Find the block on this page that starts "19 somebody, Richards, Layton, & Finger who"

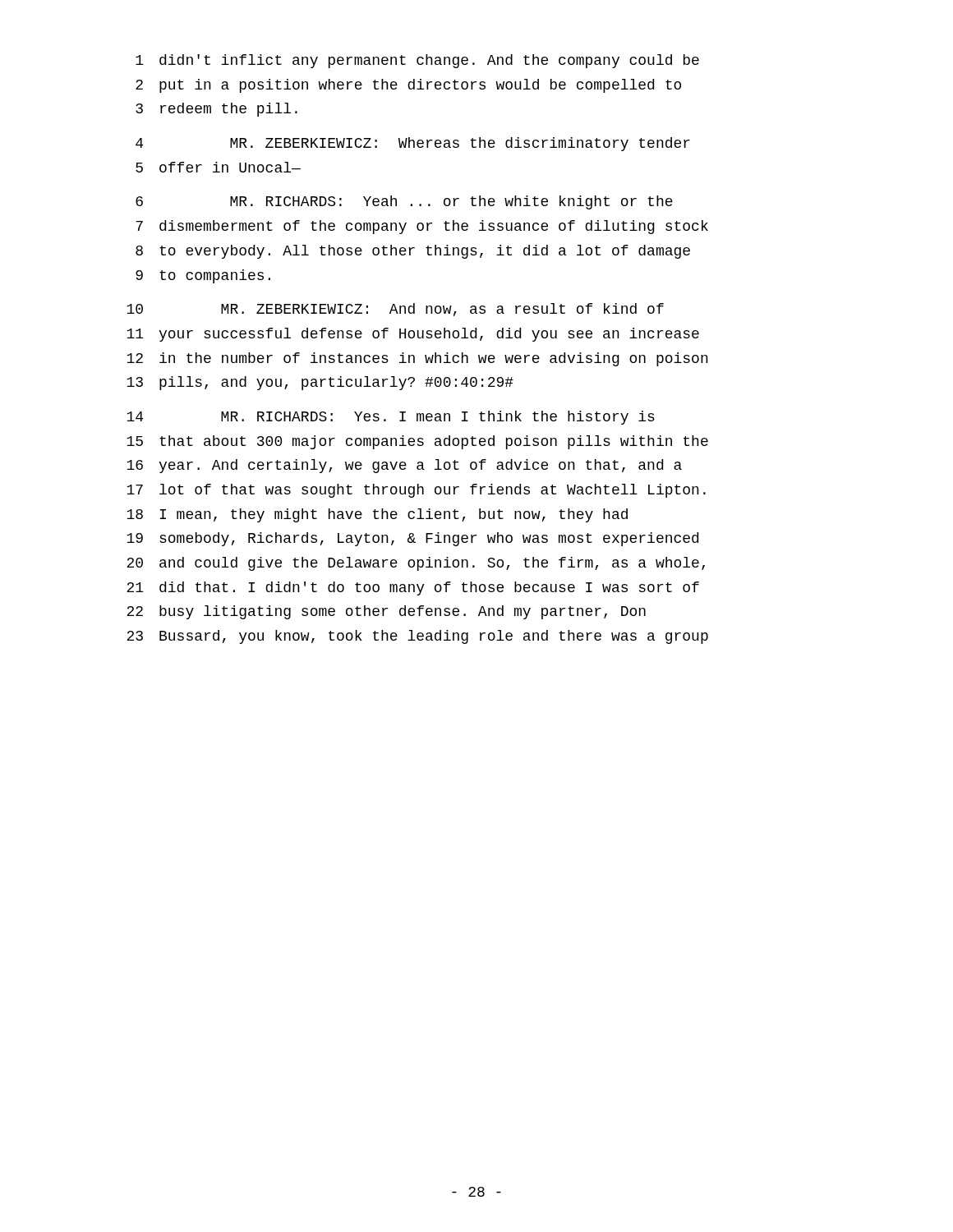(493, 540)
